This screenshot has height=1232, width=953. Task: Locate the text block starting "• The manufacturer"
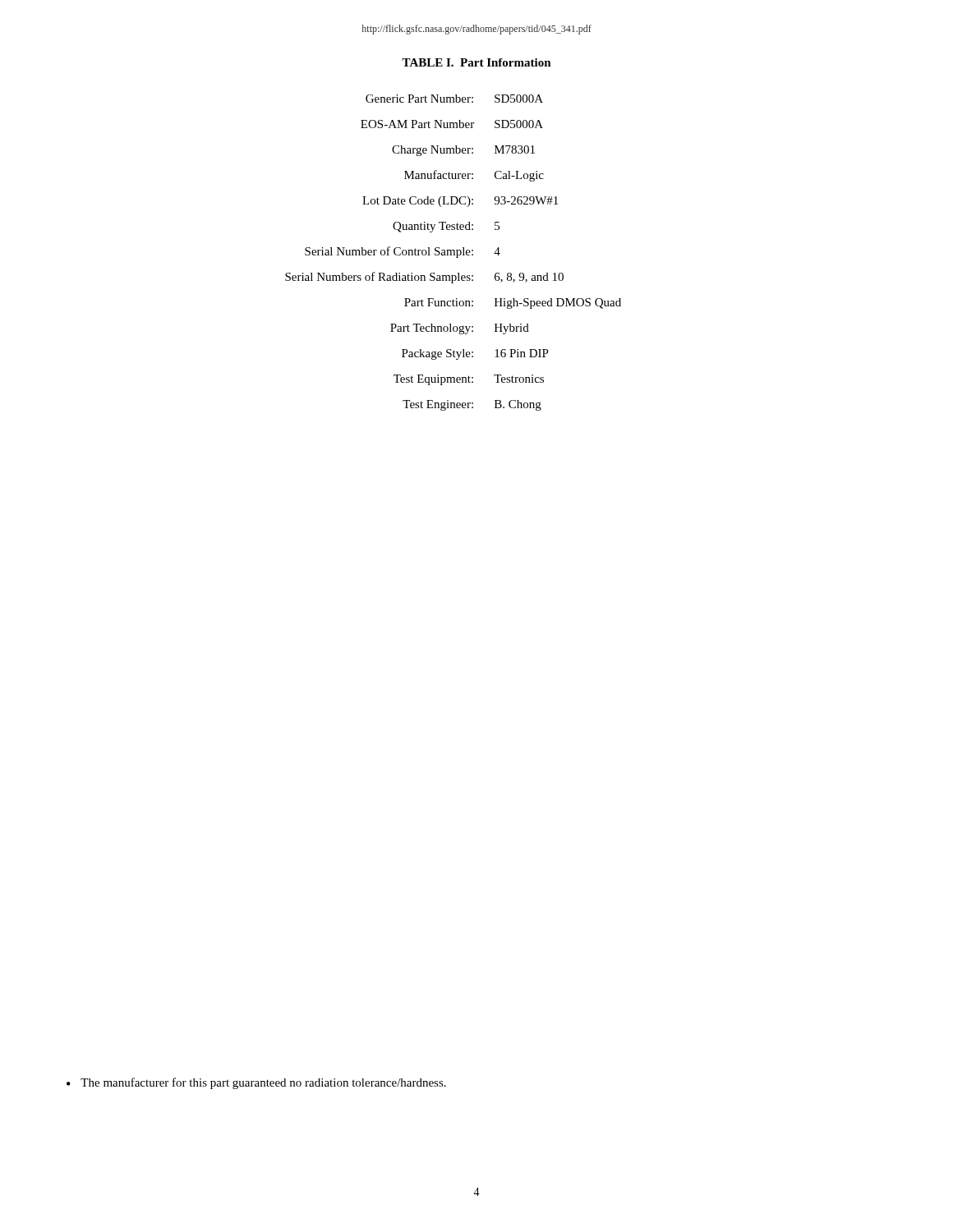click(x=256, y=1085)
